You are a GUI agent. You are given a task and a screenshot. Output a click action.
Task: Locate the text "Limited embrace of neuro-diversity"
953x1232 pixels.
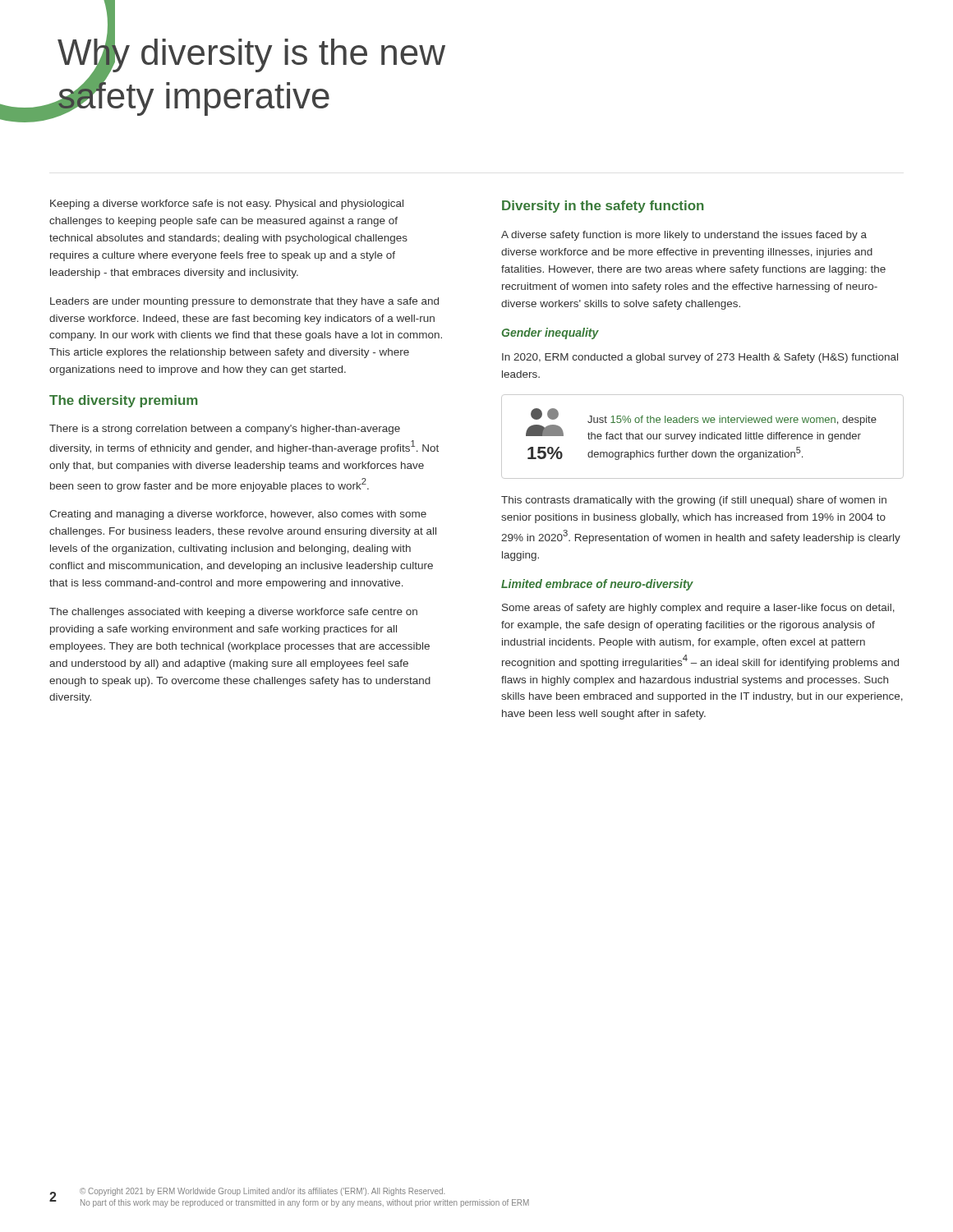(702, 584)
